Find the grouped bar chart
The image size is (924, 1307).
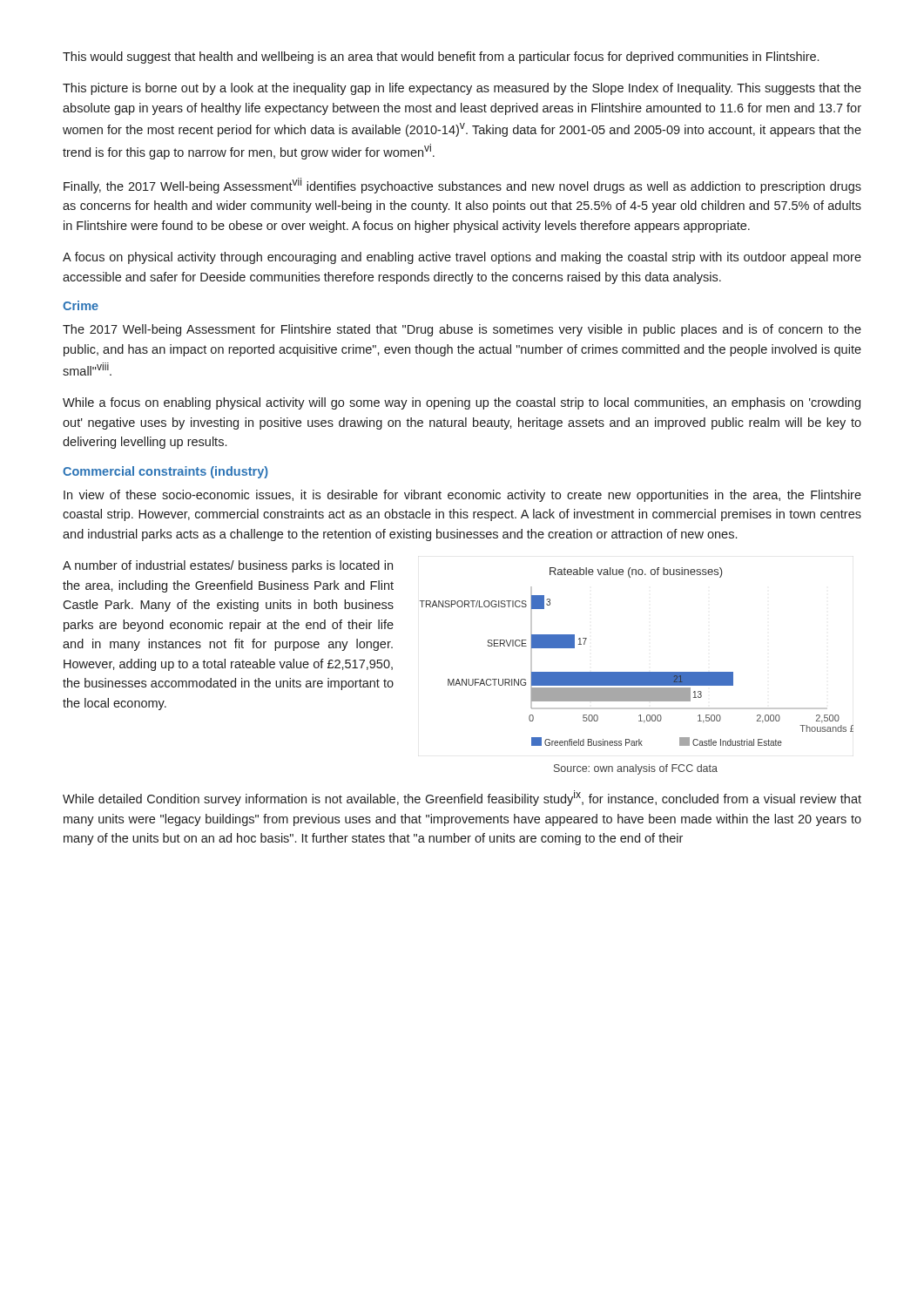[635, 665]
